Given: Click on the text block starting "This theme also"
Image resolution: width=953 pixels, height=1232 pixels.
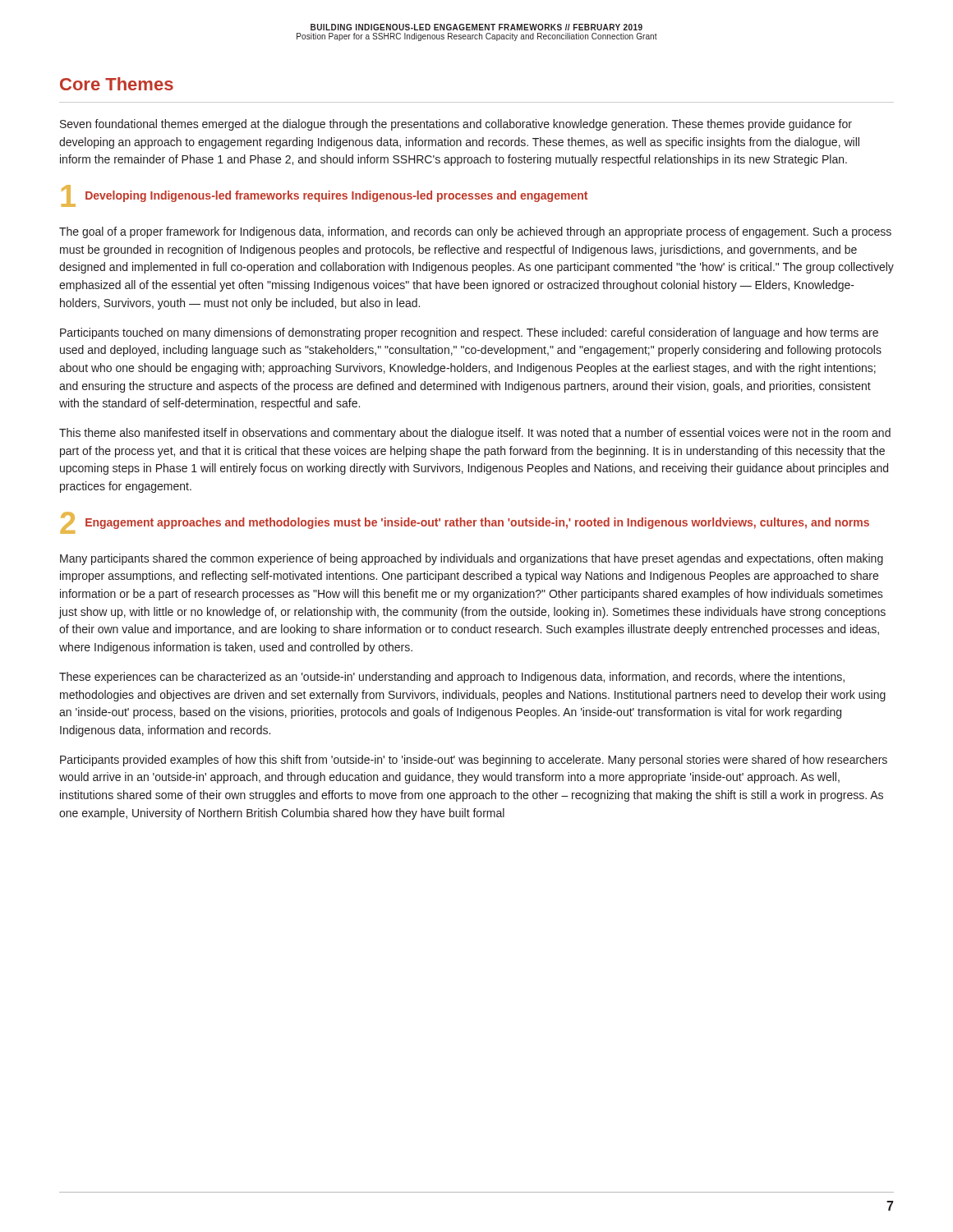Looking at the screenshot, I should (475, 460).
